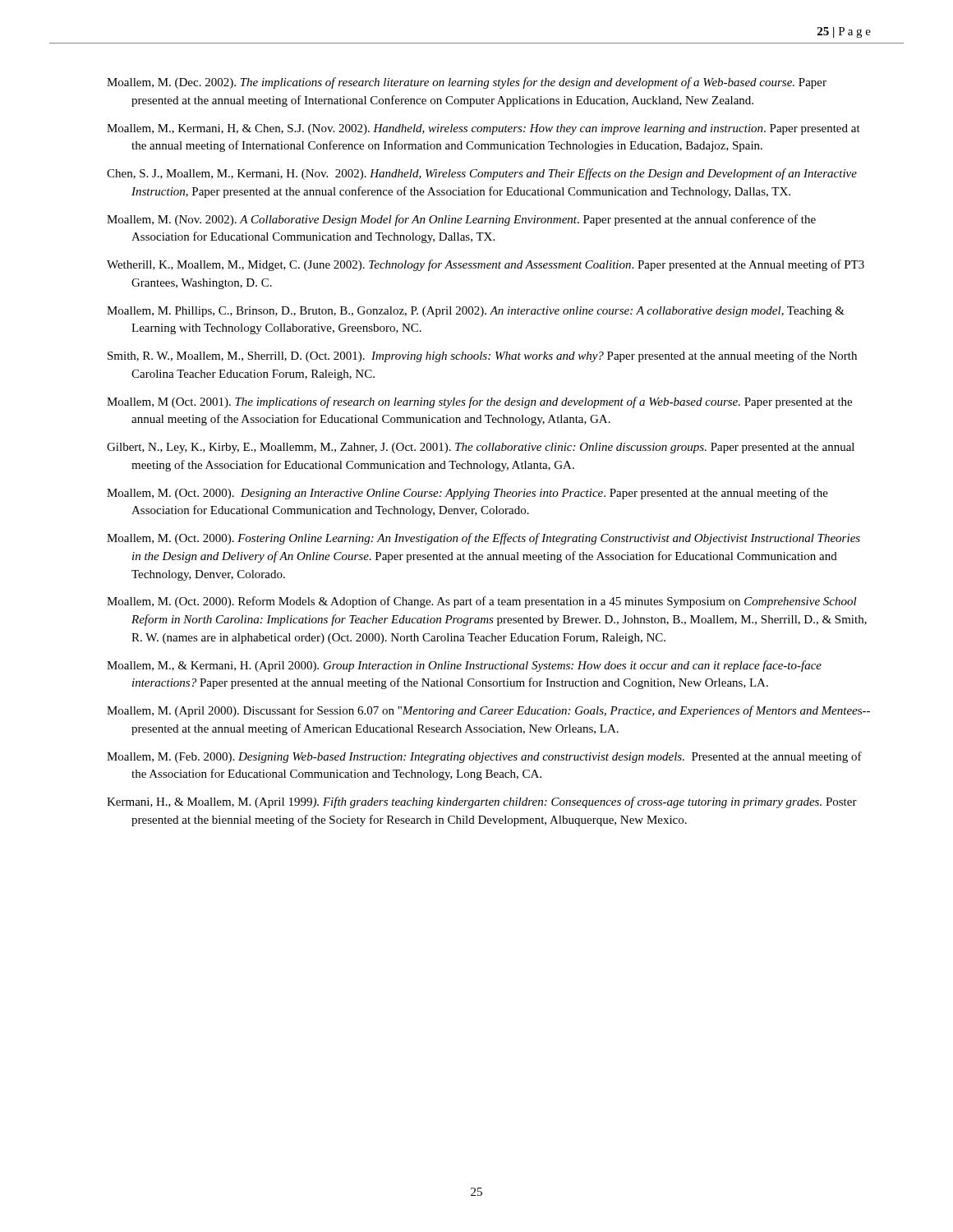Locate the text block starting "Moallem, M. (Dec. 2002). The implications of"
Image resolution: width=953 pixels, height=1232 pixels.
click(x=467, y=91)
